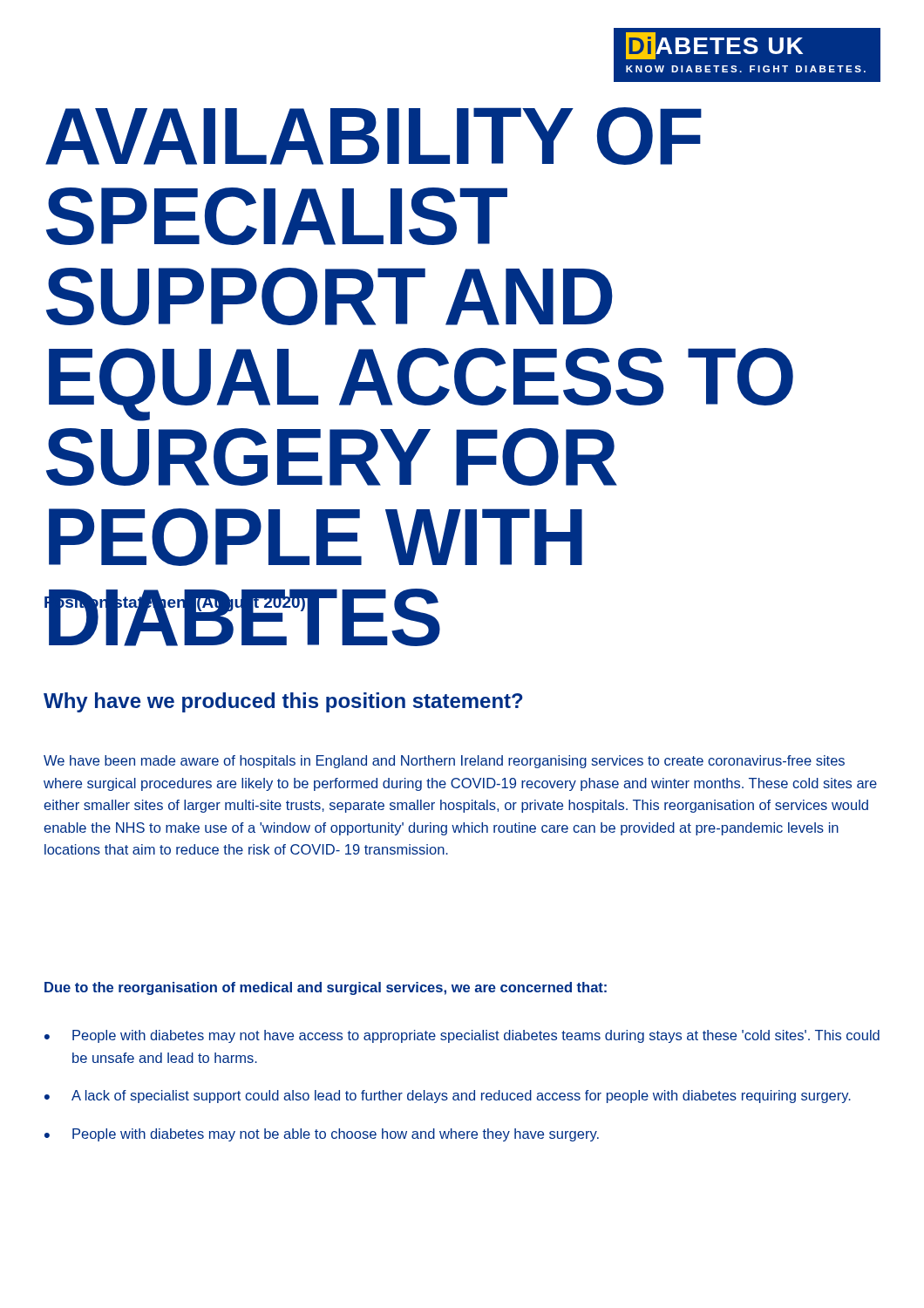Click on the list item with the text "• A lack of specialist support could also"
This screenshot has width=924, height=1308.
click(462, 1096)
